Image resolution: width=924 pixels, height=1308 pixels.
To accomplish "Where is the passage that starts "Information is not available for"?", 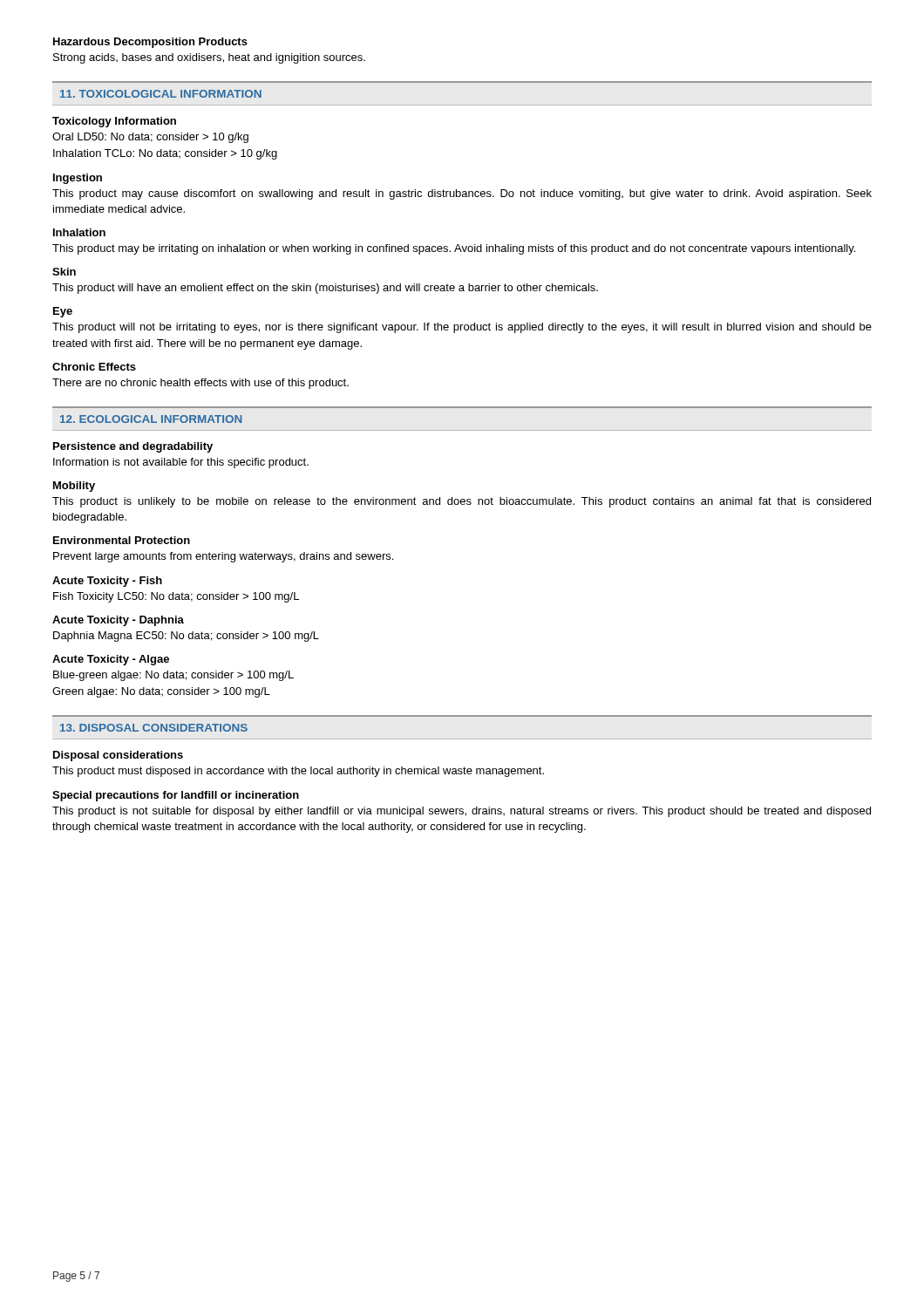I will [x=181, y=463].
